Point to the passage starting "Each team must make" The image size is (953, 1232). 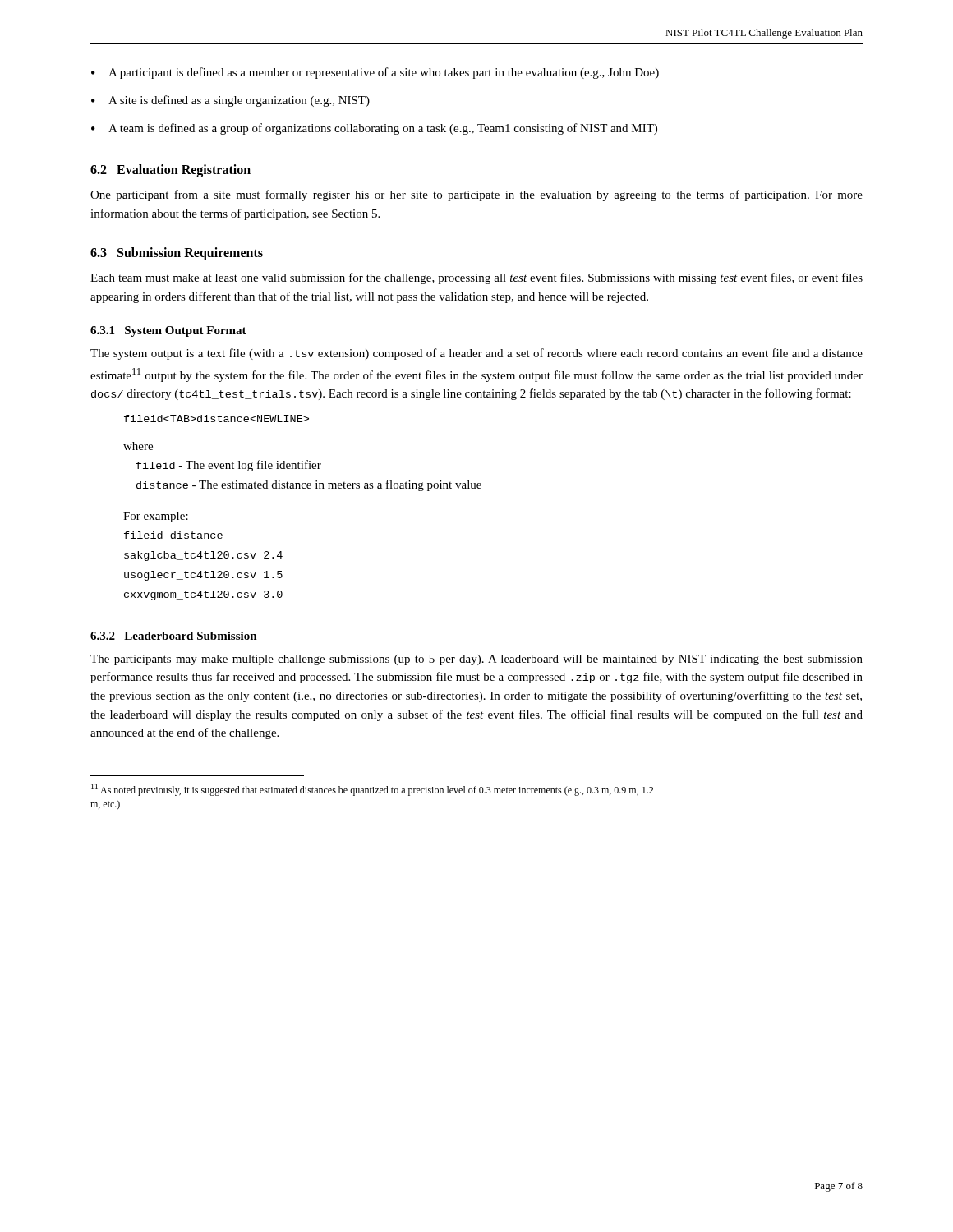coord(476,287)
